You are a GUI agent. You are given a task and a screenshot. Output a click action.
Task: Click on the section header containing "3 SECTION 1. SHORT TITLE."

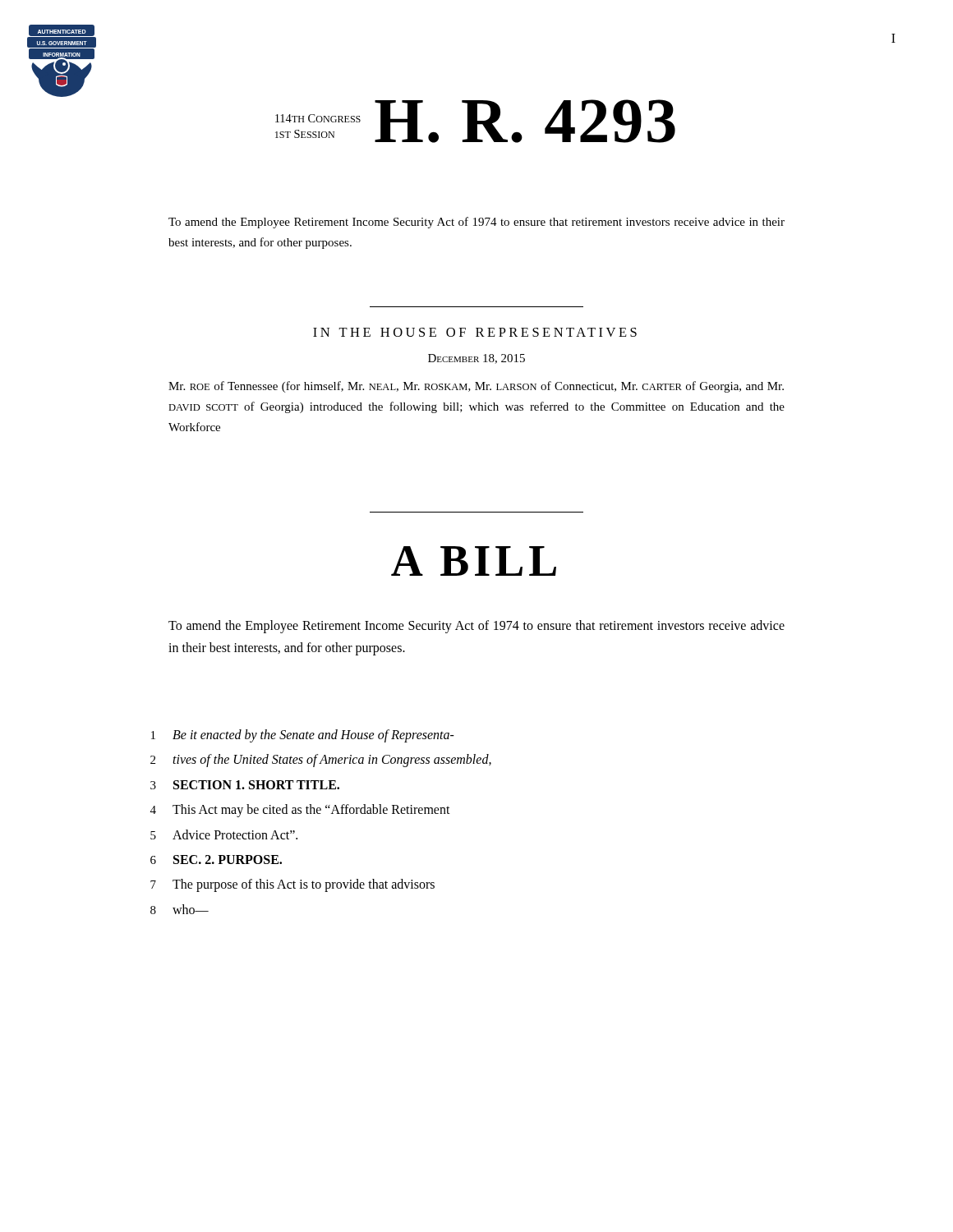[x=245, y=785]
